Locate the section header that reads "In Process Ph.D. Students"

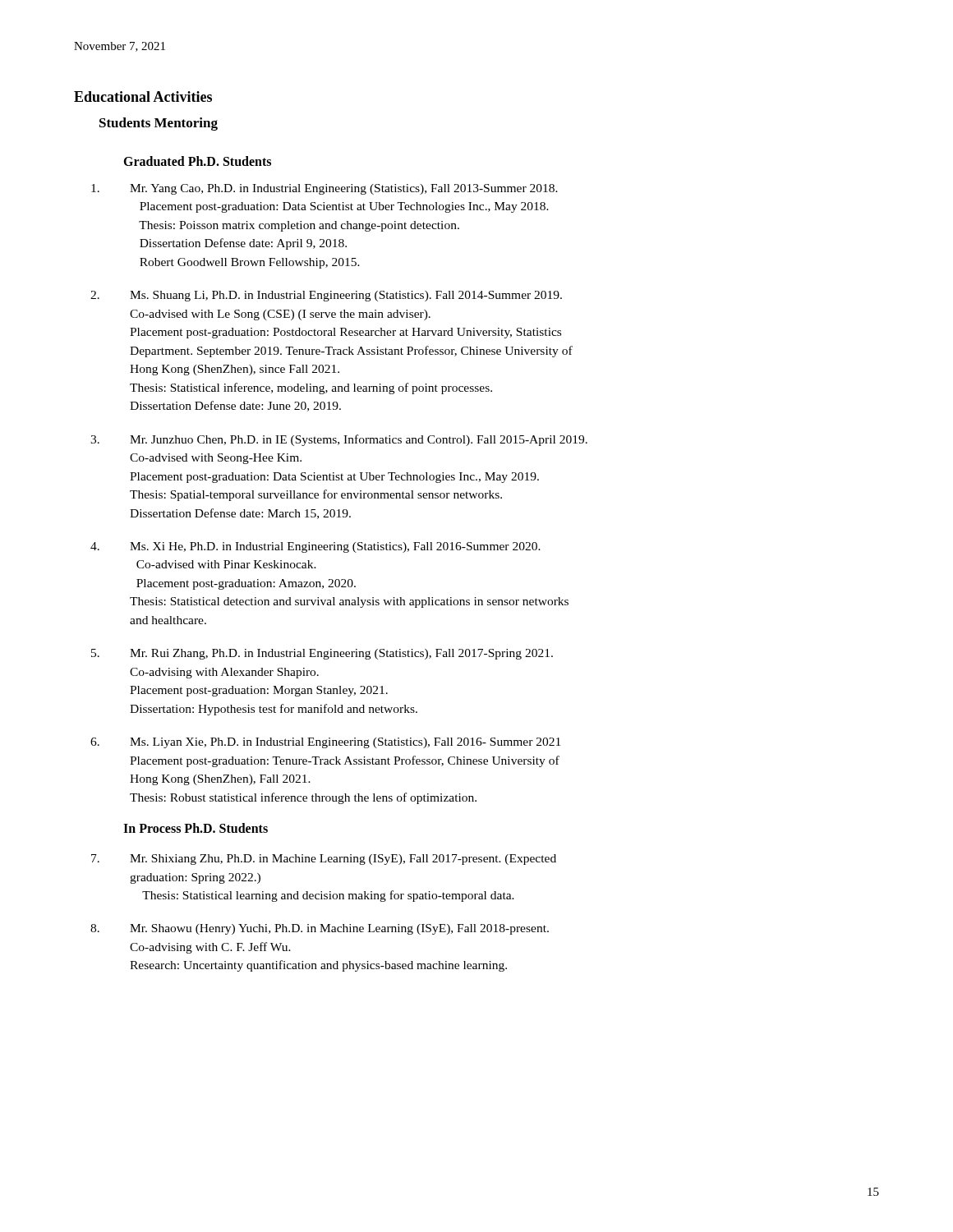[x=196, y=828]
